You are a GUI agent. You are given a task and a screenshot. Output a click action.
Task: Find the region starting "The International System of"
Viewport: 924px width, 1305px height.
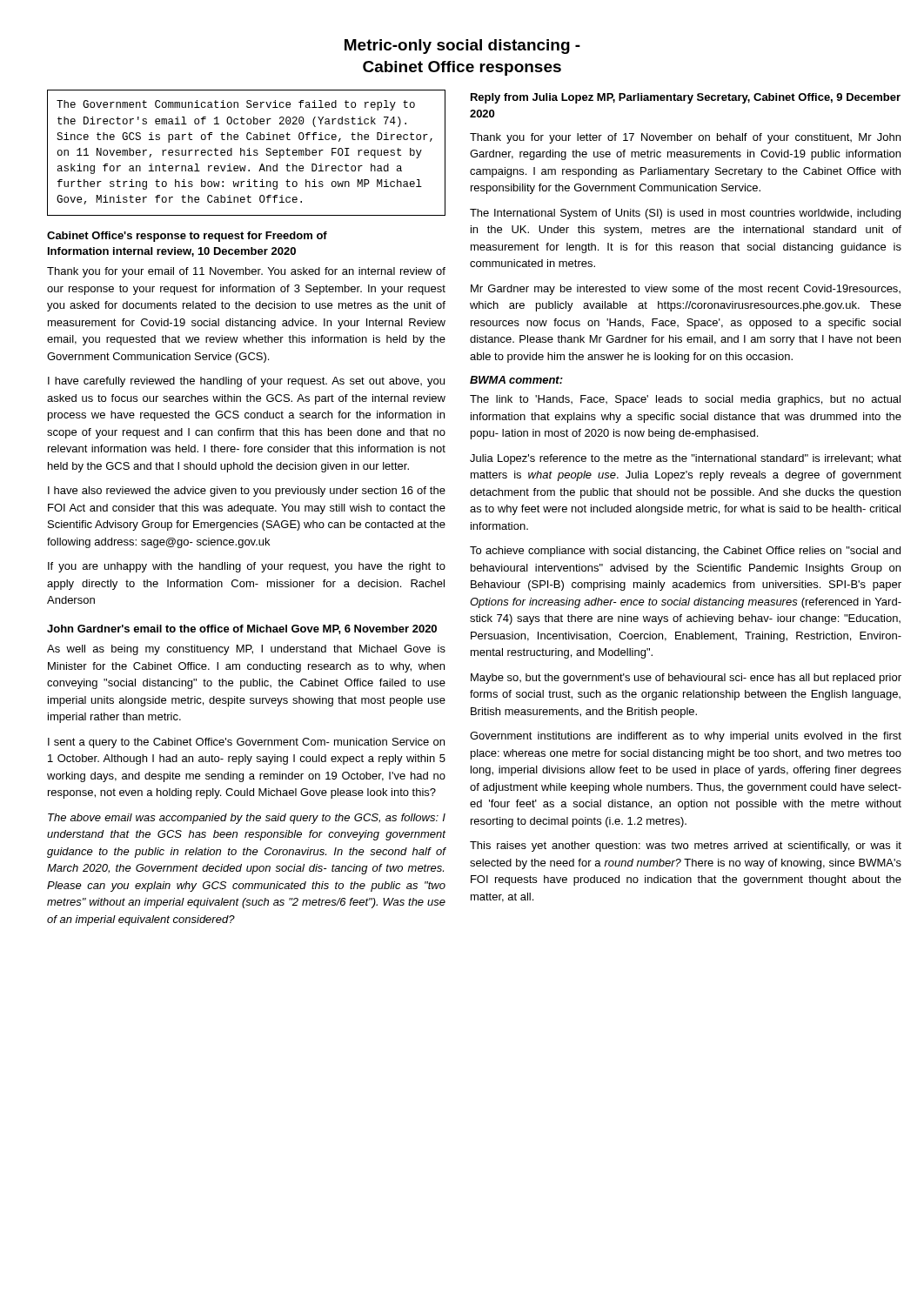[686, 238]
